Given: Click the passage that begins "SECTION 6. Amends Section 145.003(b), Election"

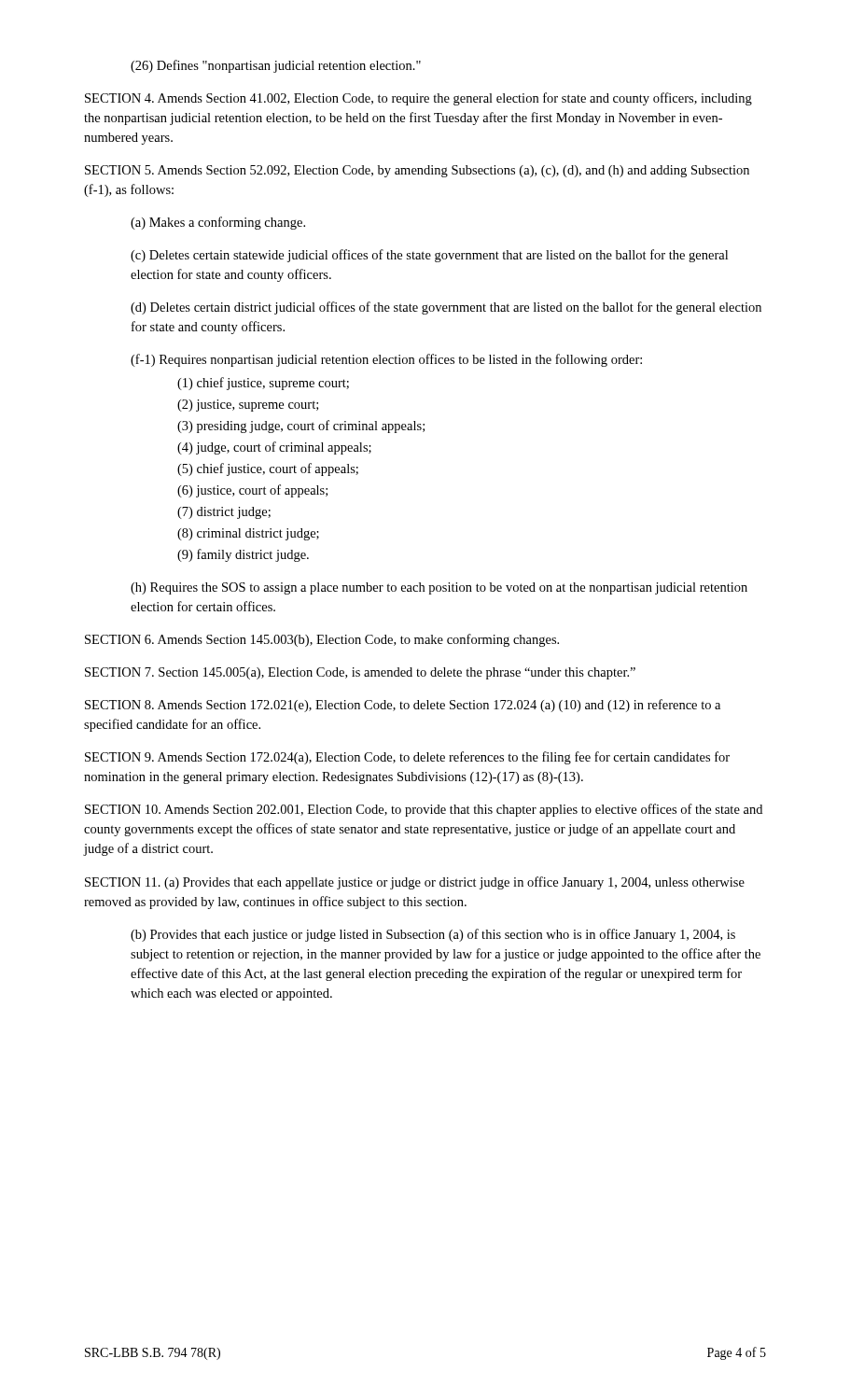Looking at the screenshot, I should click(x=322, y=640).
